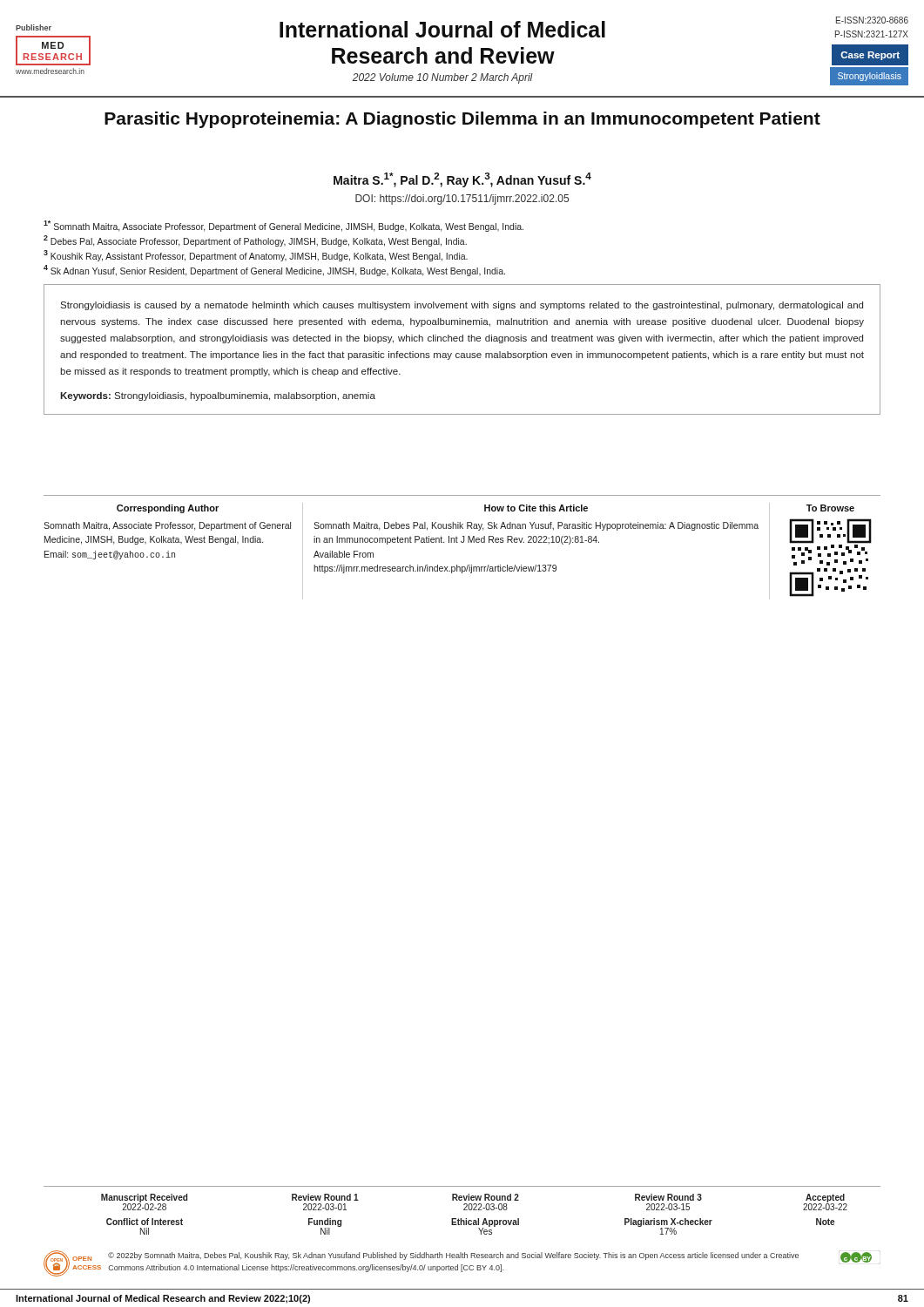Select the text starting "4 Sk Adnan Yusuf, Senior Resident, Department"
Viewport: 924px width, 1307px height.
pos(462,270)
